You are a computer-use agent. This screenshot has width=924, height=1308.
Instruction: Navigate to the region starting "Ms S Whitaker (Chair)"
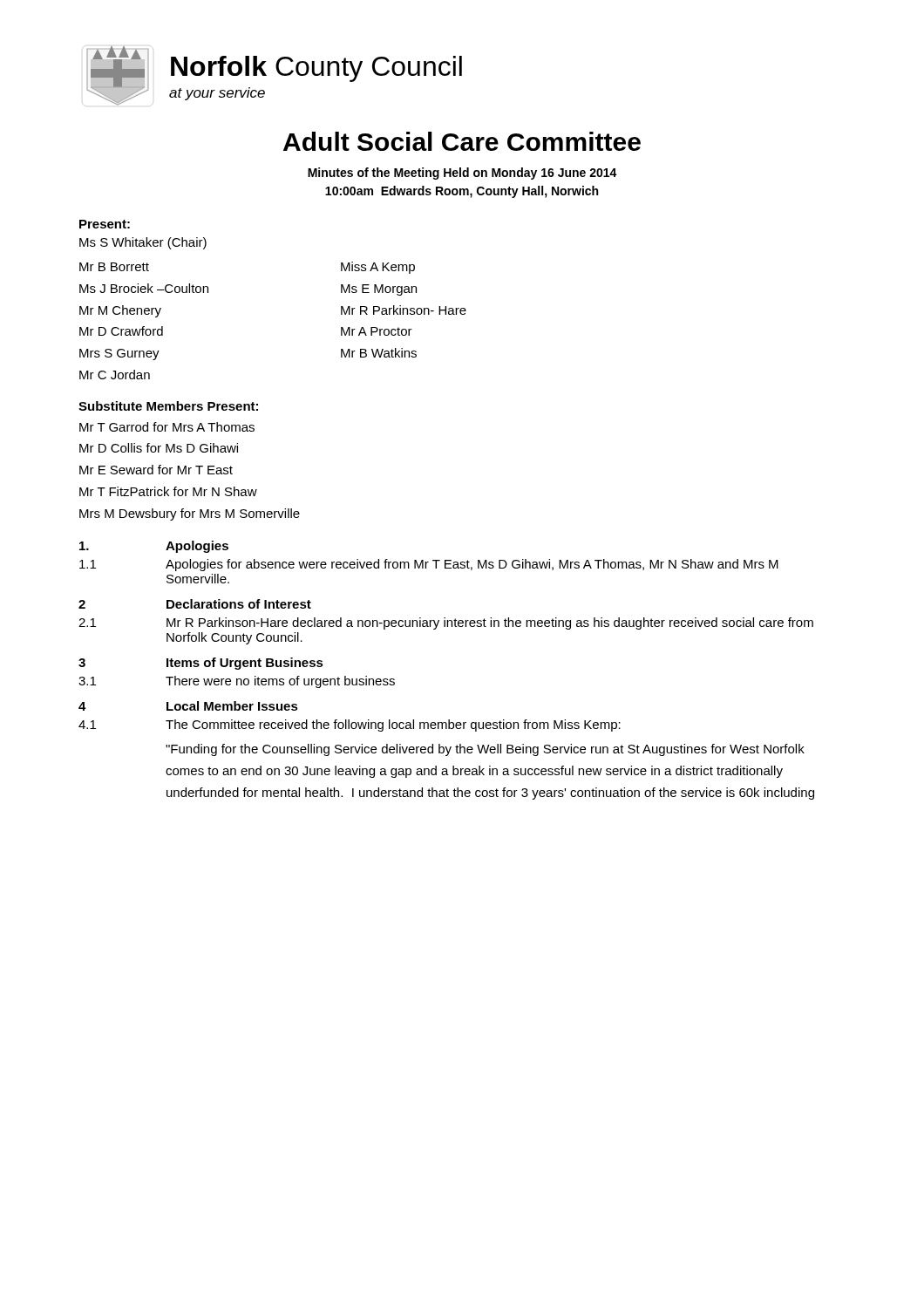click(143, 242)
